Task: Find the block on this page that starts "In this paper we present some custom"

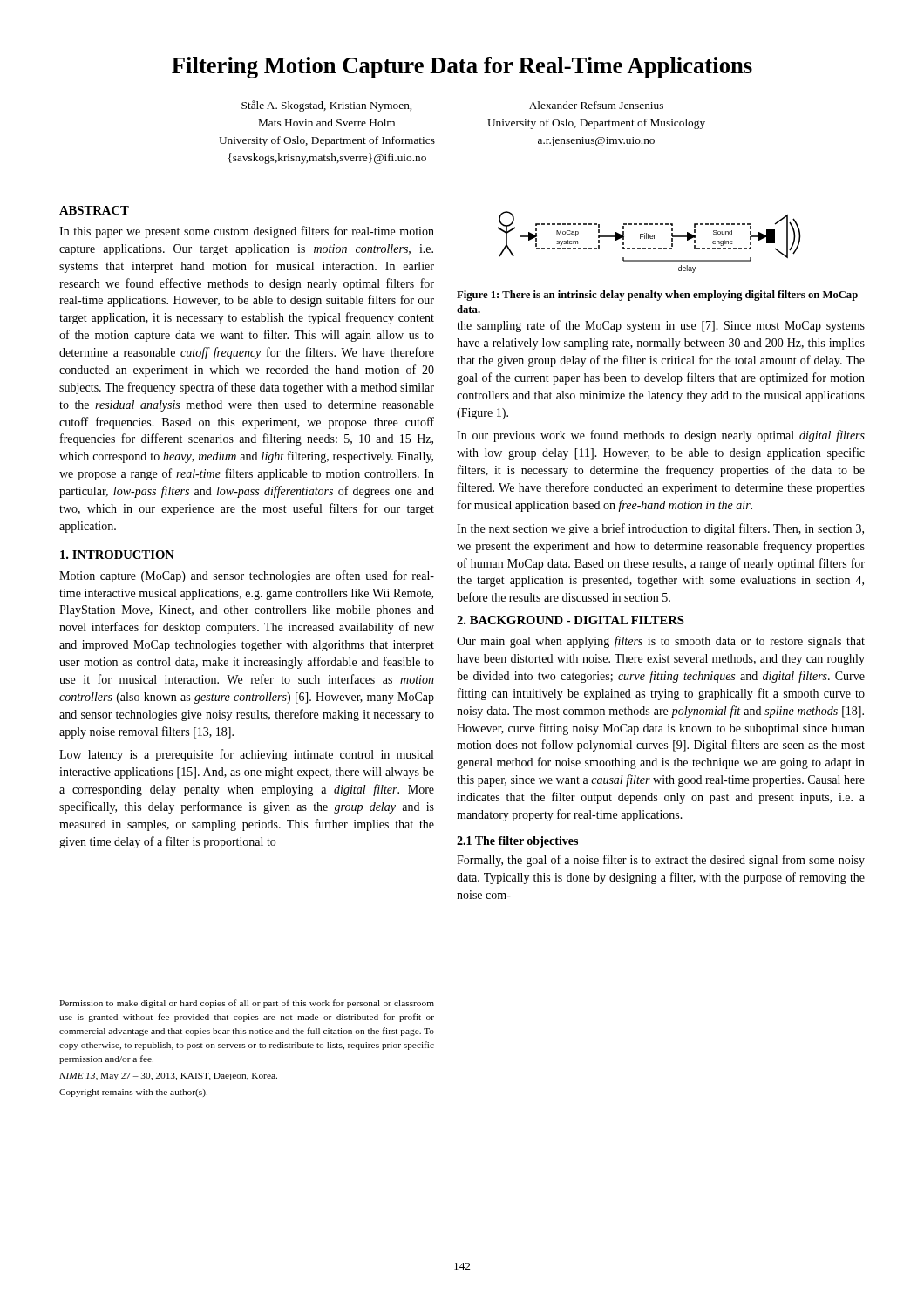Action: [x=247, y=379]
